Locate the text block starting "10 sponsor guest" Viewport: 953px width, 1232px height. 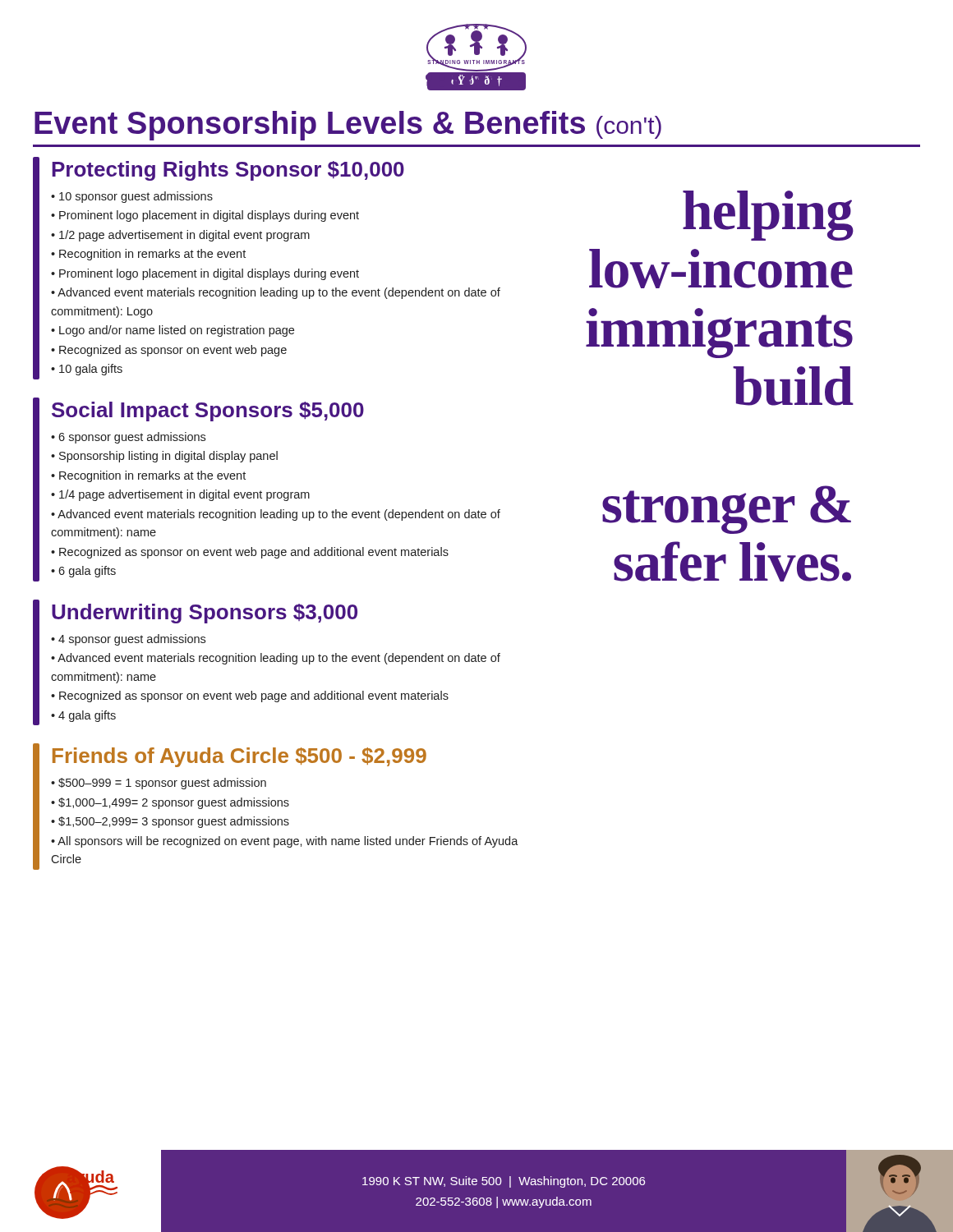tap(136, 196)
